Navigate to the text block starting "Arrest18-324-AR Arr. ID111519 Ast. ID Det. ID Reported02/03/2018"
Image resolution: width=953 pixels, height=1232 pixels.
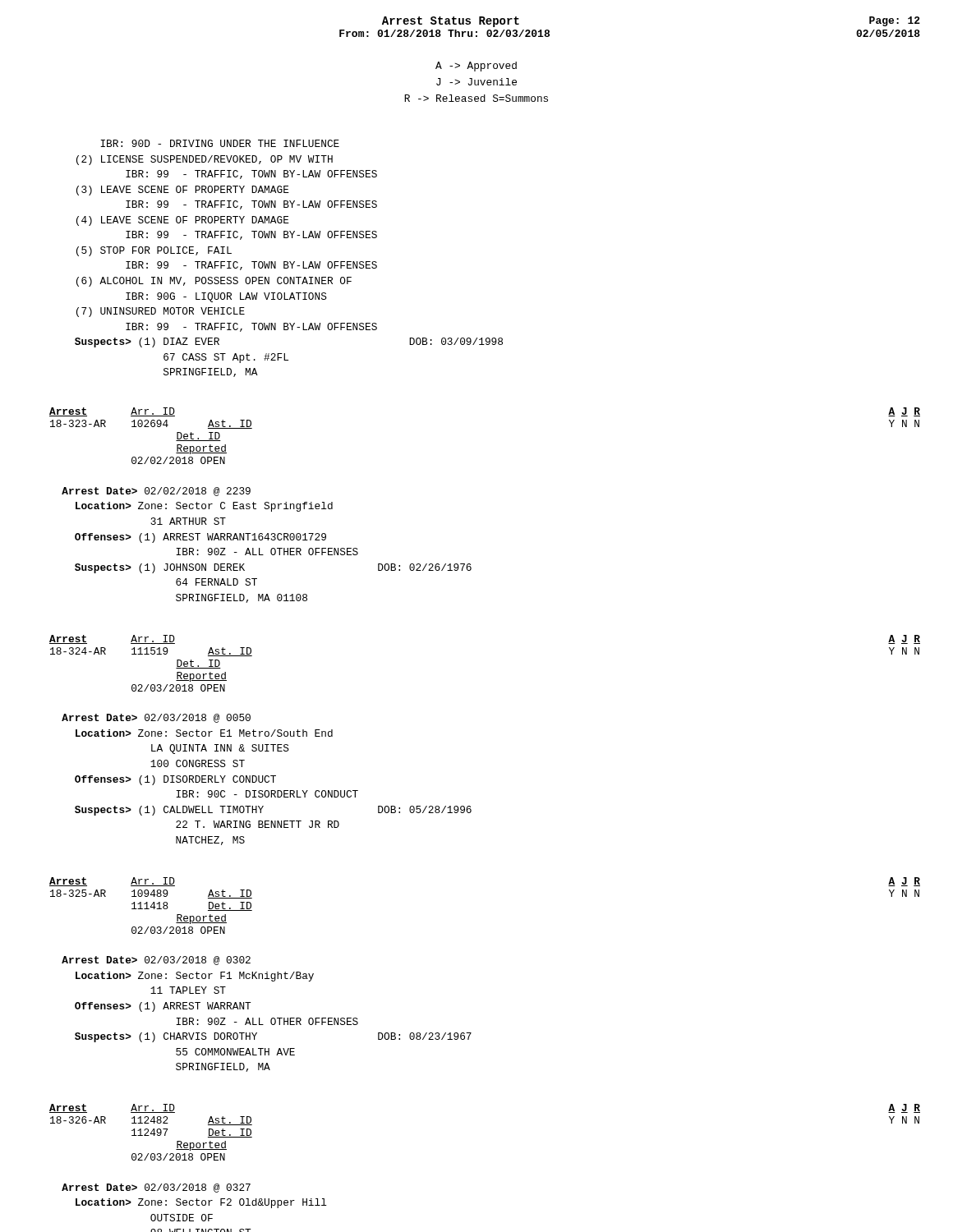click(69, 639)
